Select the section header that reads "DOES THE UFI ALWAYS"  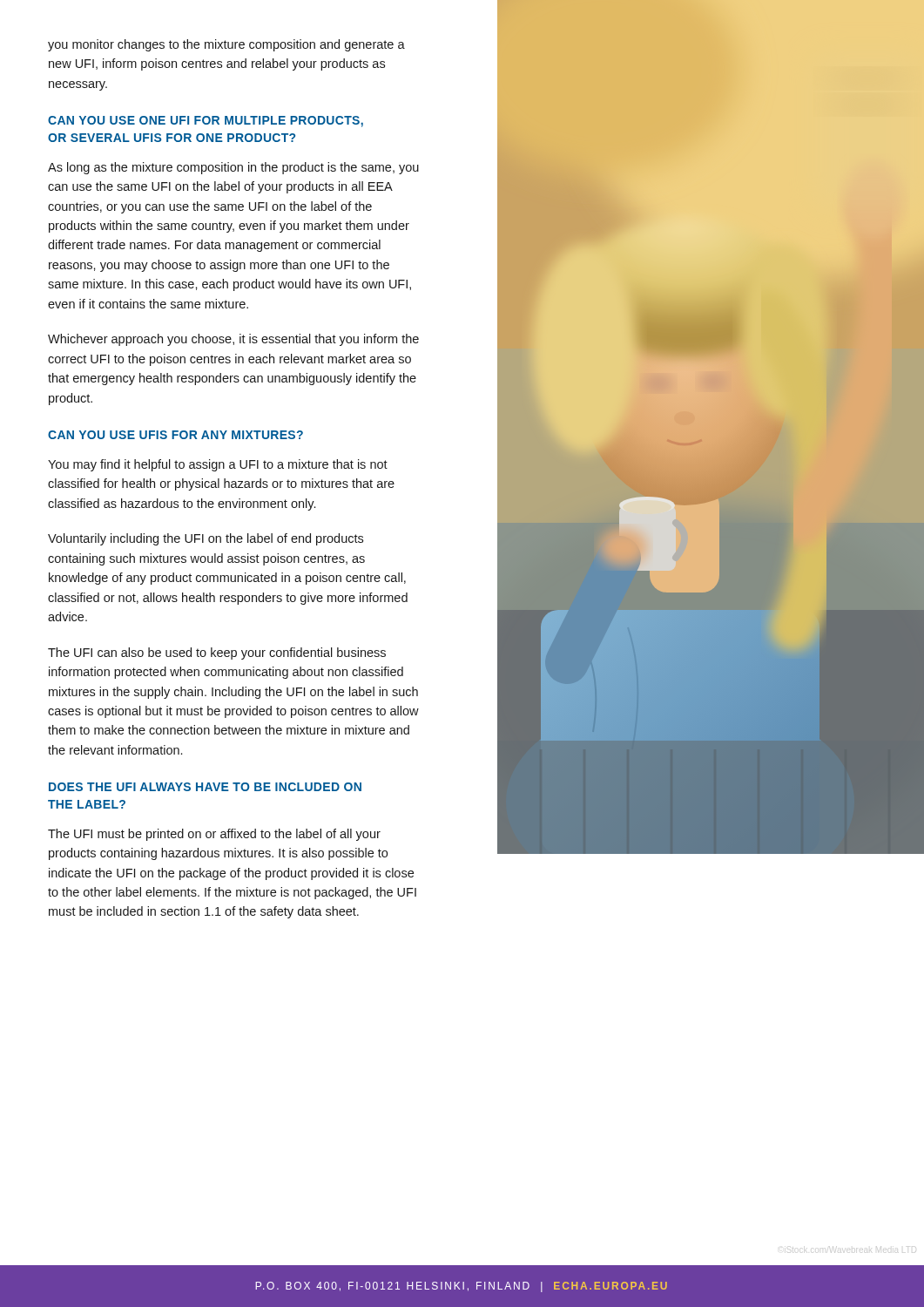[x=205, y=796]
